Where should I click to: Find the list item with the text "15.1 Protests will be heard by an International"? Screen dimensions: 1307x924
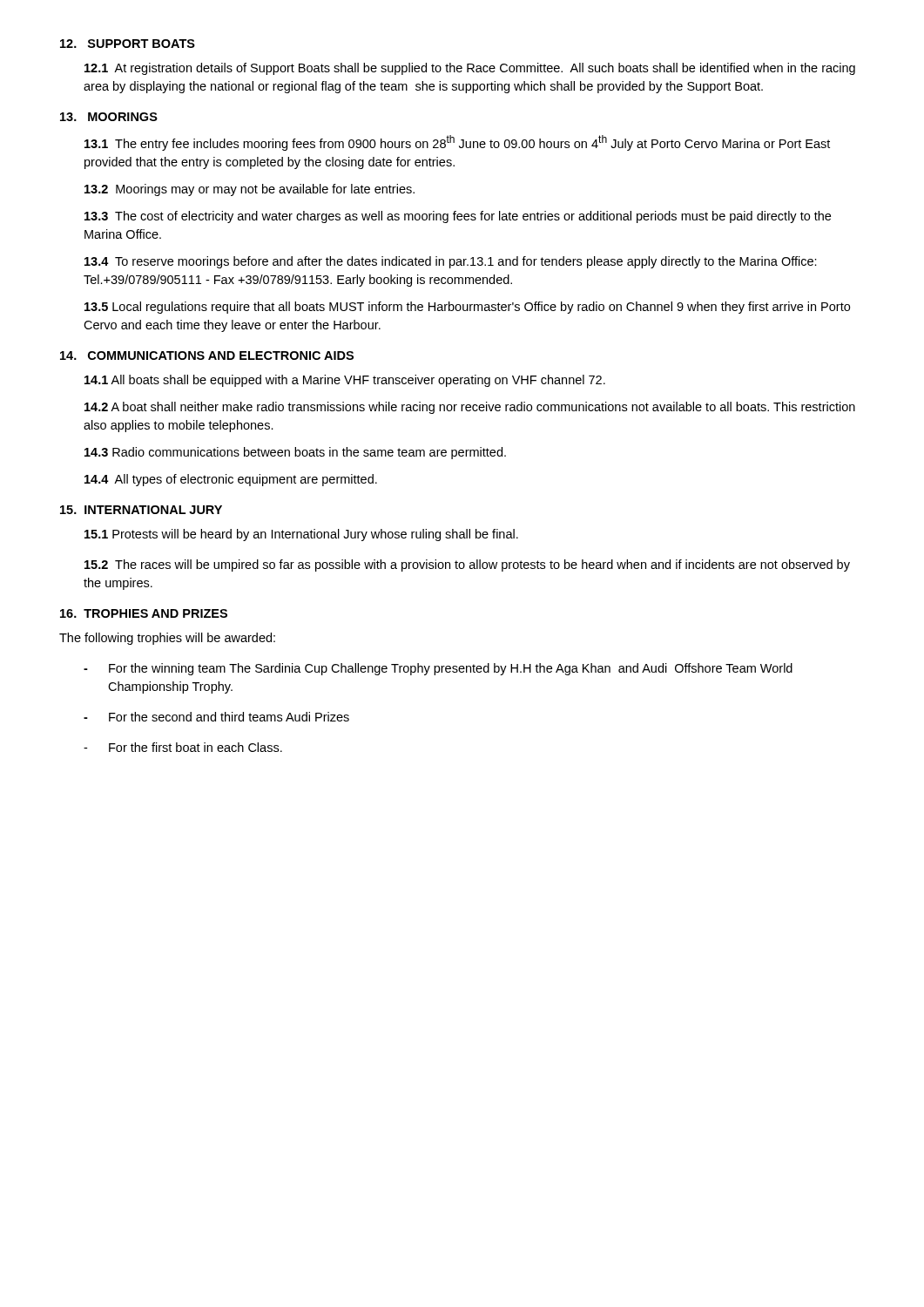(301, 534)
